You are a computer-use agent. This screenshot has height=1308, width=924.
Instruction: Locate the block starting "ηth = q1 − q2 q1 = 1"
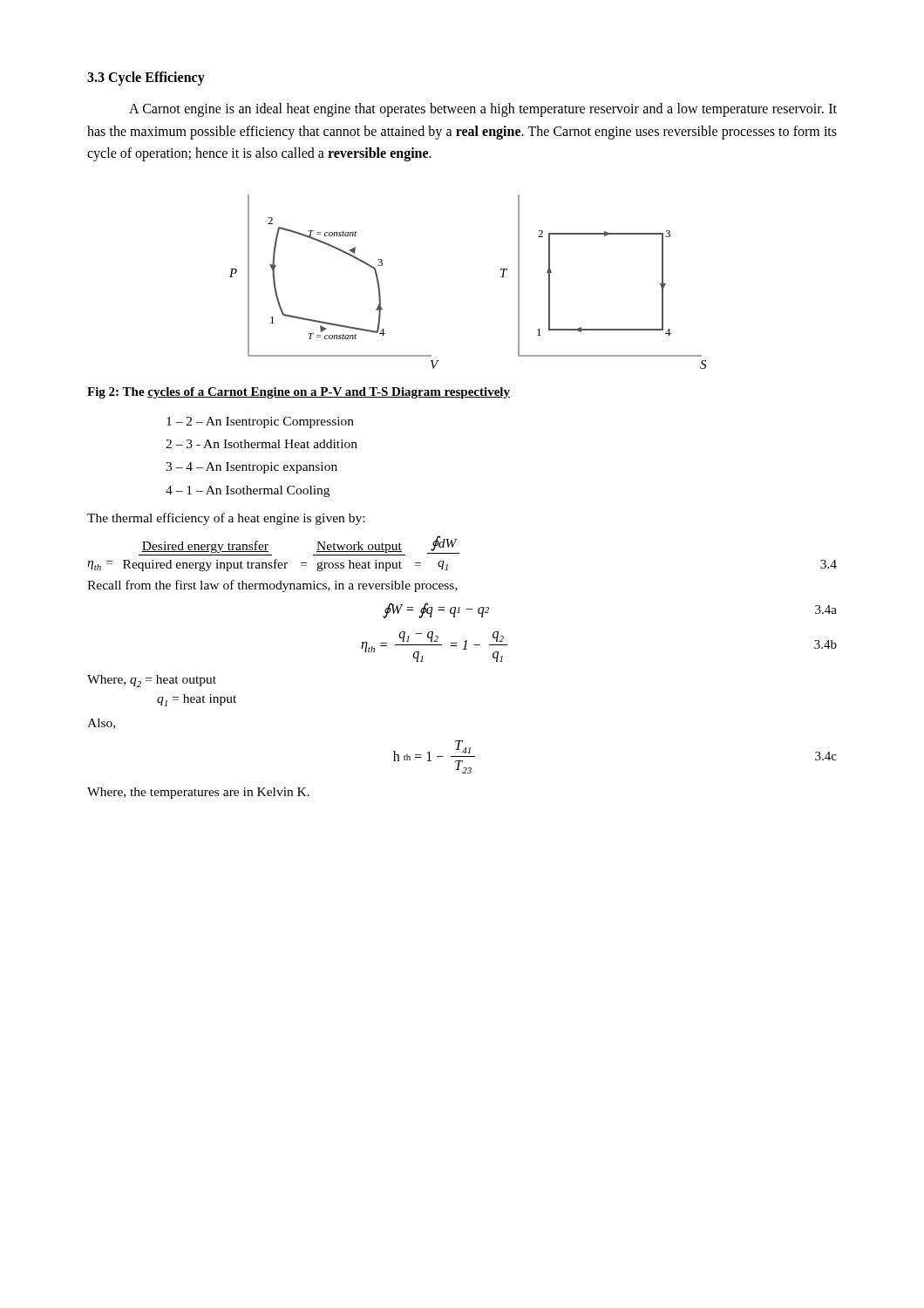point(462,645)
